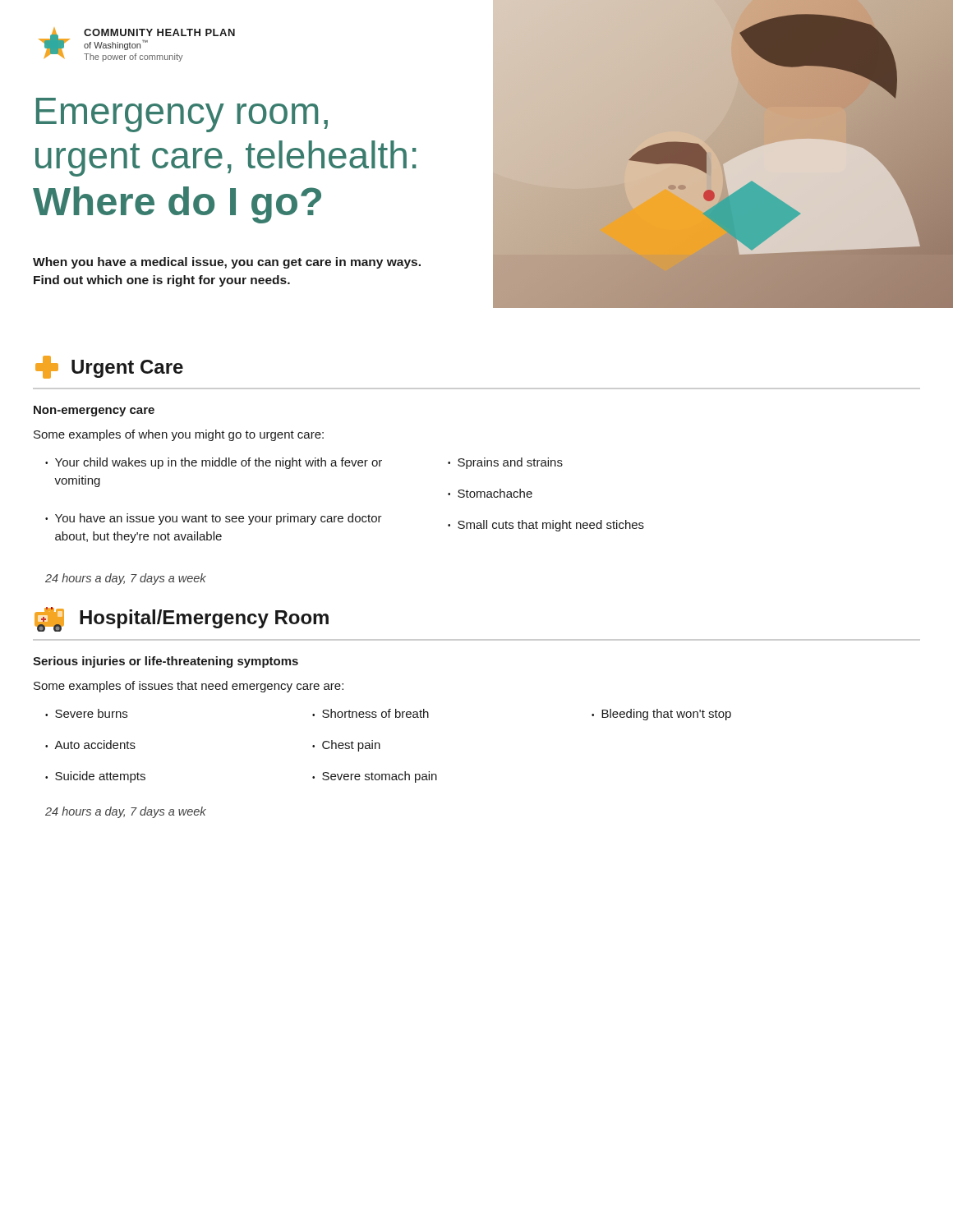Find the list item that says "• Suicide attempts"
This screenshot has width=953, height=1232.
pyautogui.click(x=95, y=776)
